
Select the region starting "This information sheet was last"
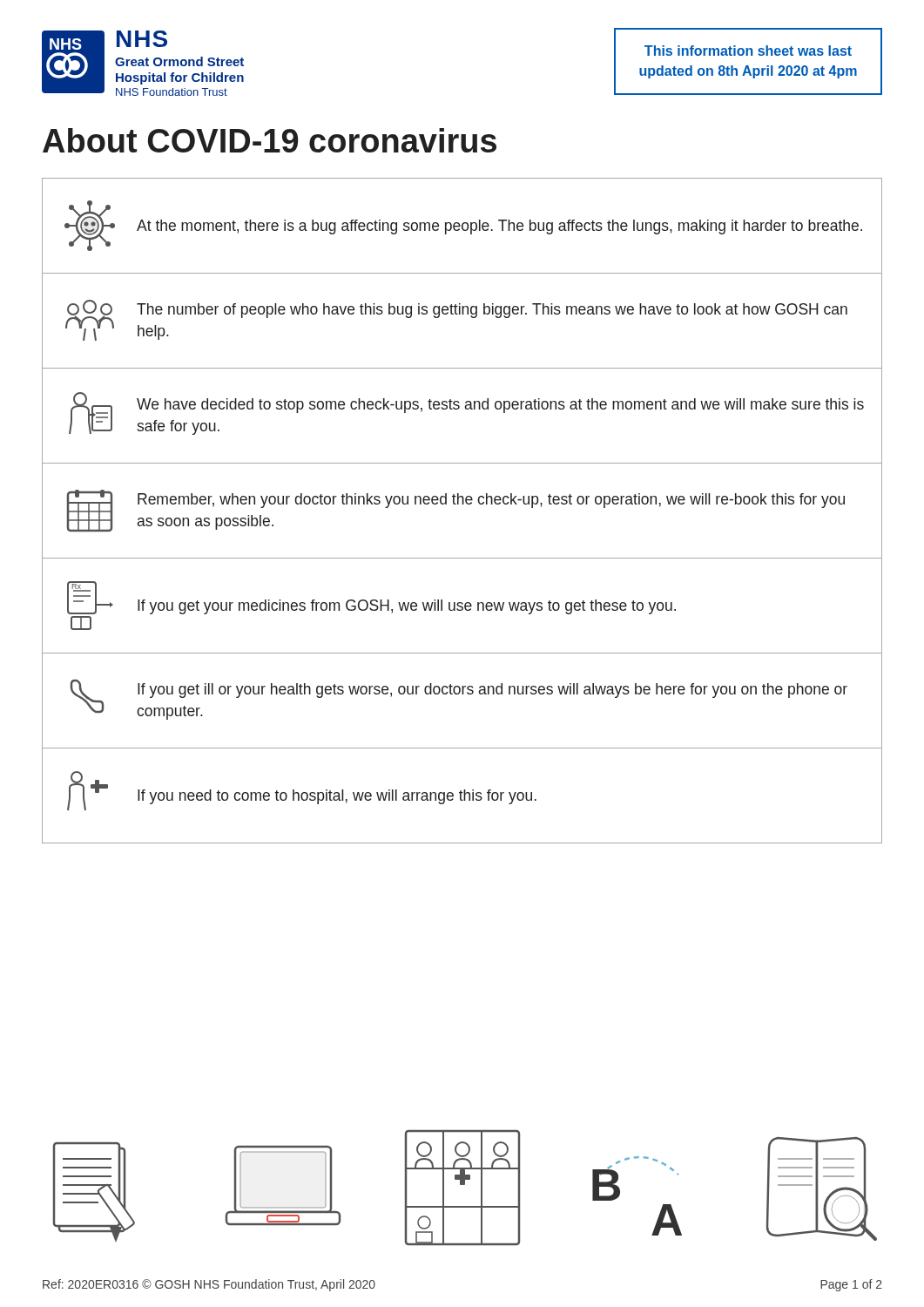pyautogui.click(x=748, y=61)
